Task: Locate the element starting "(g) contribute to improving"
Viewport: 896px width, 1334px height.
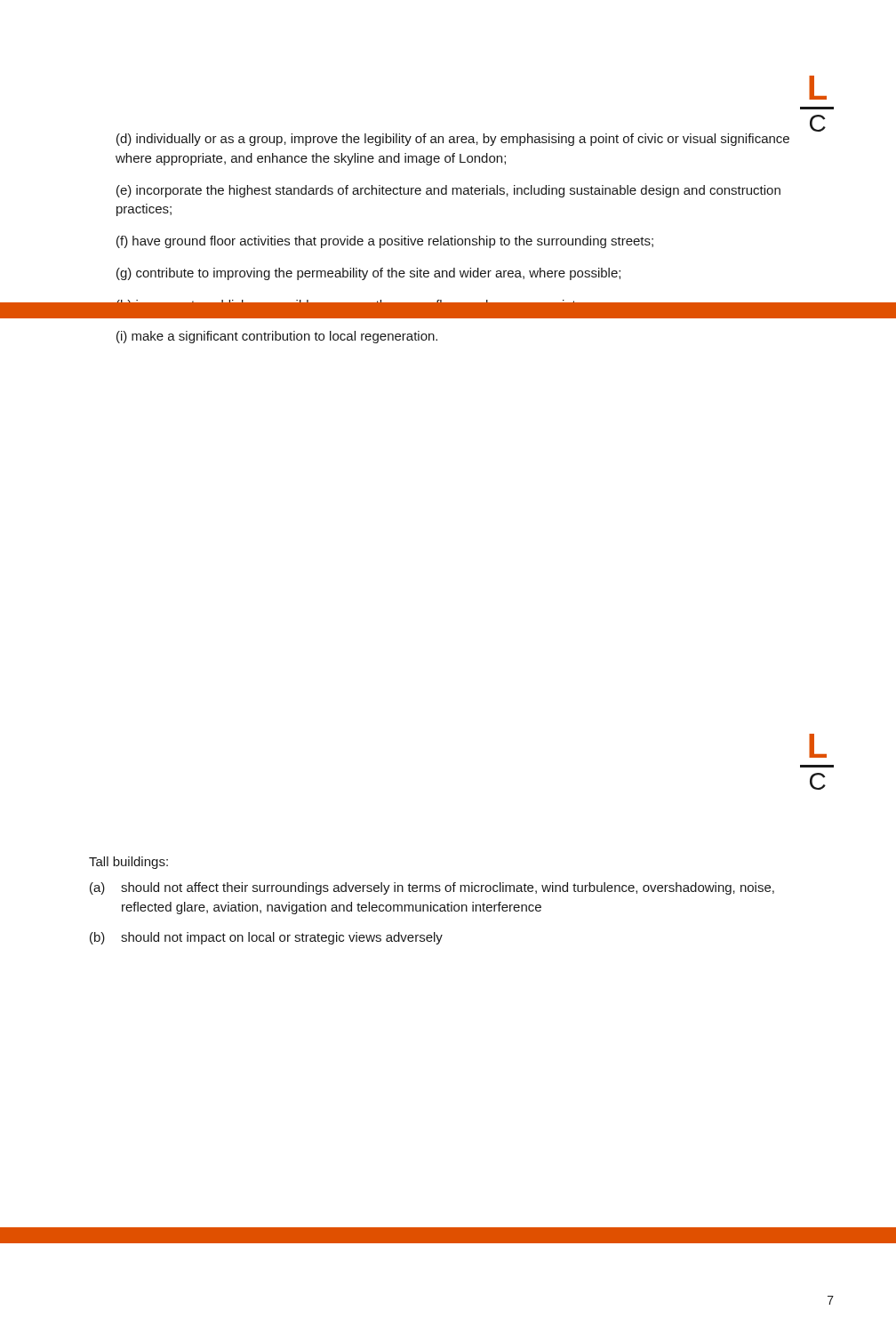Action: coord(369,272)
